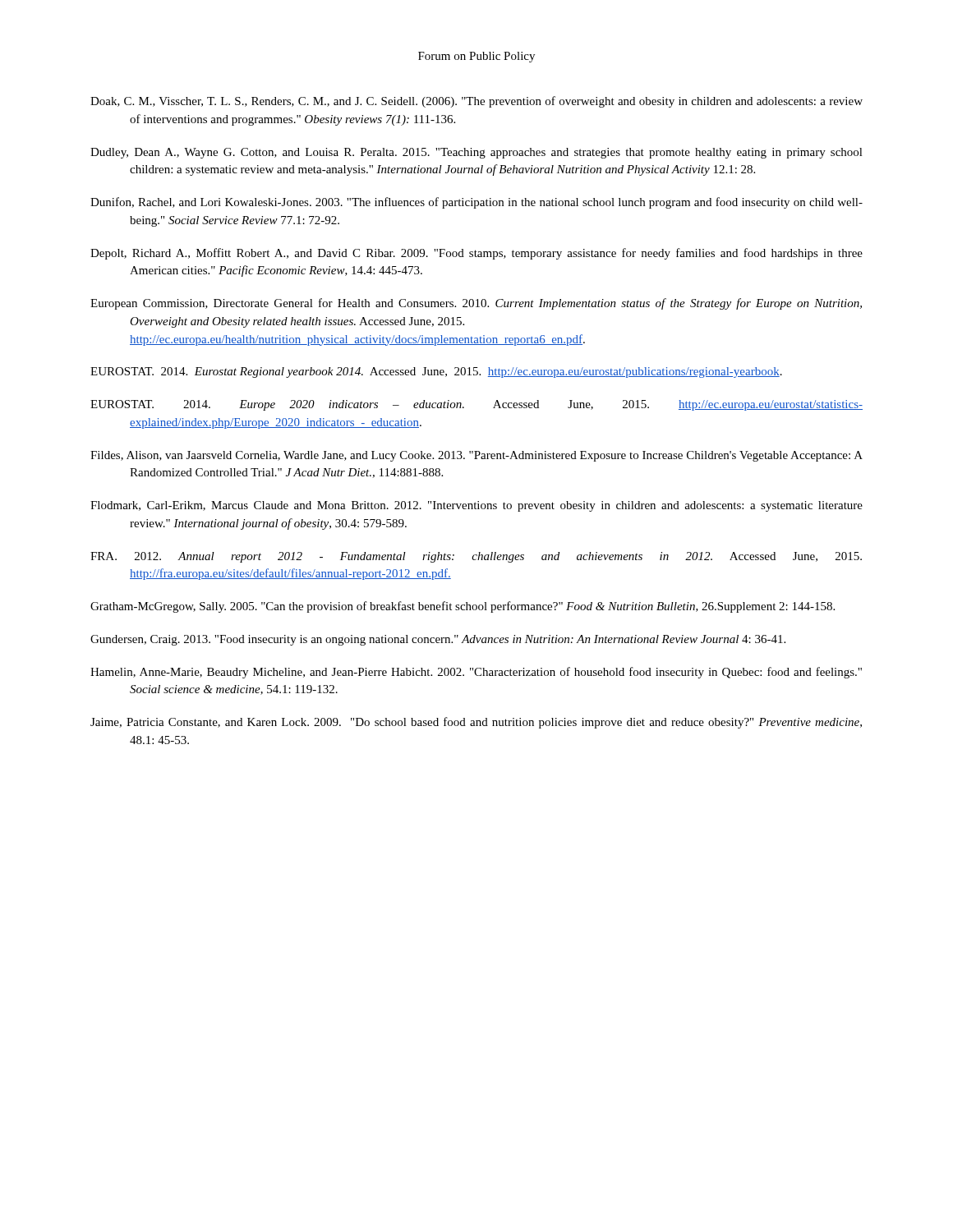The image size is (953, 1232).
Task: Select the block starting "Depolt, Richard A., Moffitt"
Action: coord(476,261)
